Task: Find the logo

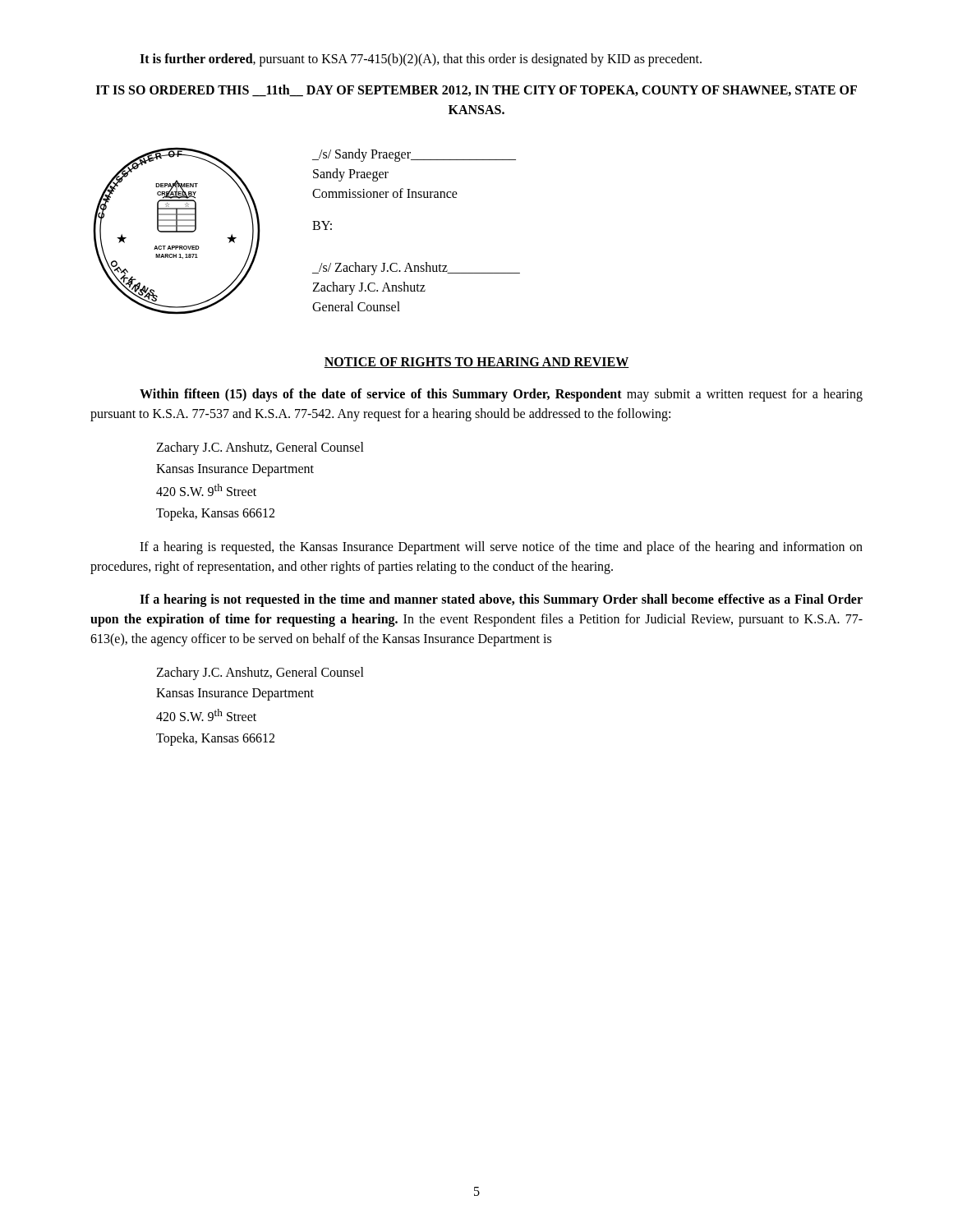Action: (x=185, y=231)
